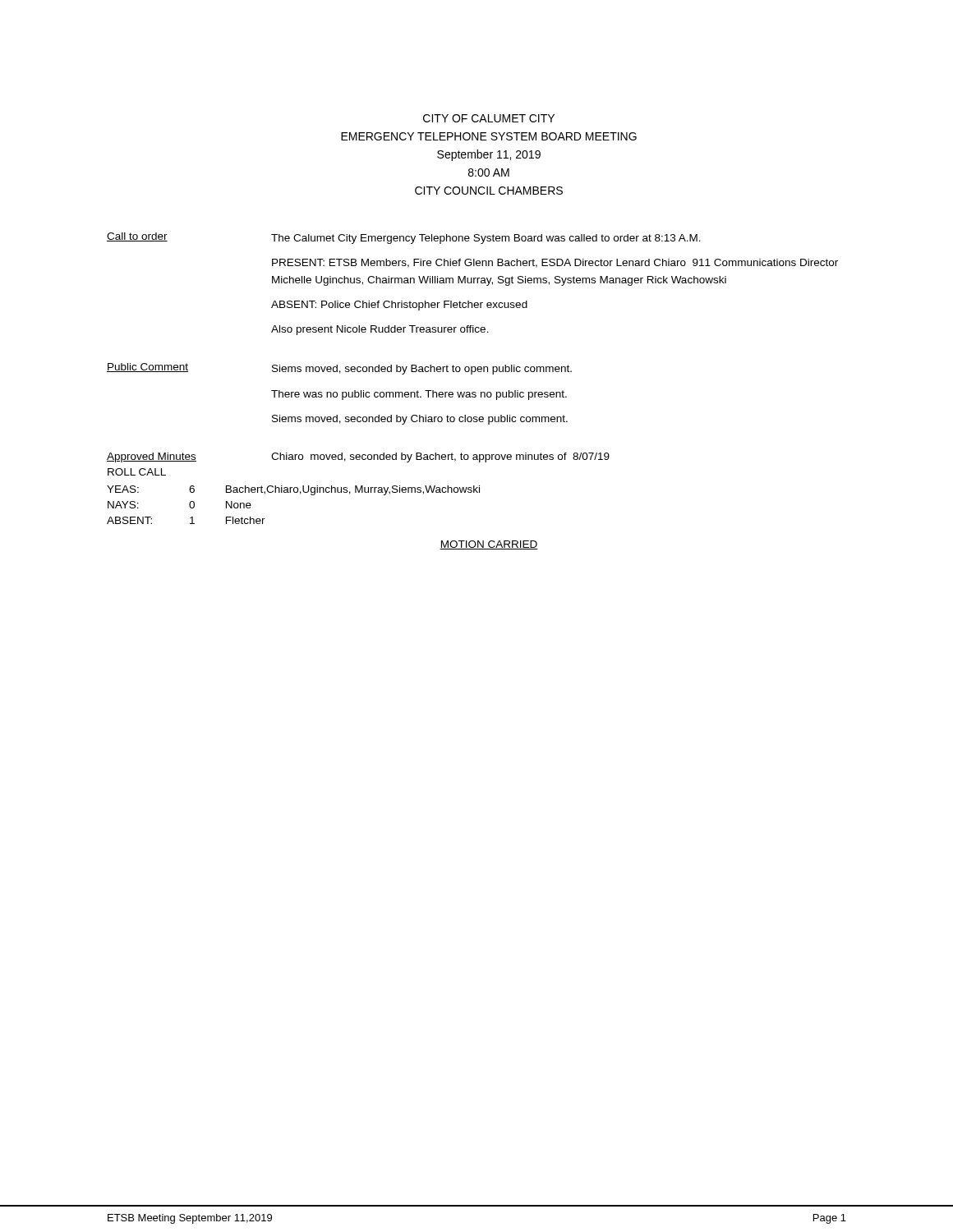The height and width of the screenshot is (1232, 953).
Task: Point to the text block starting "Public Comment"
Action: click(148, 367)
